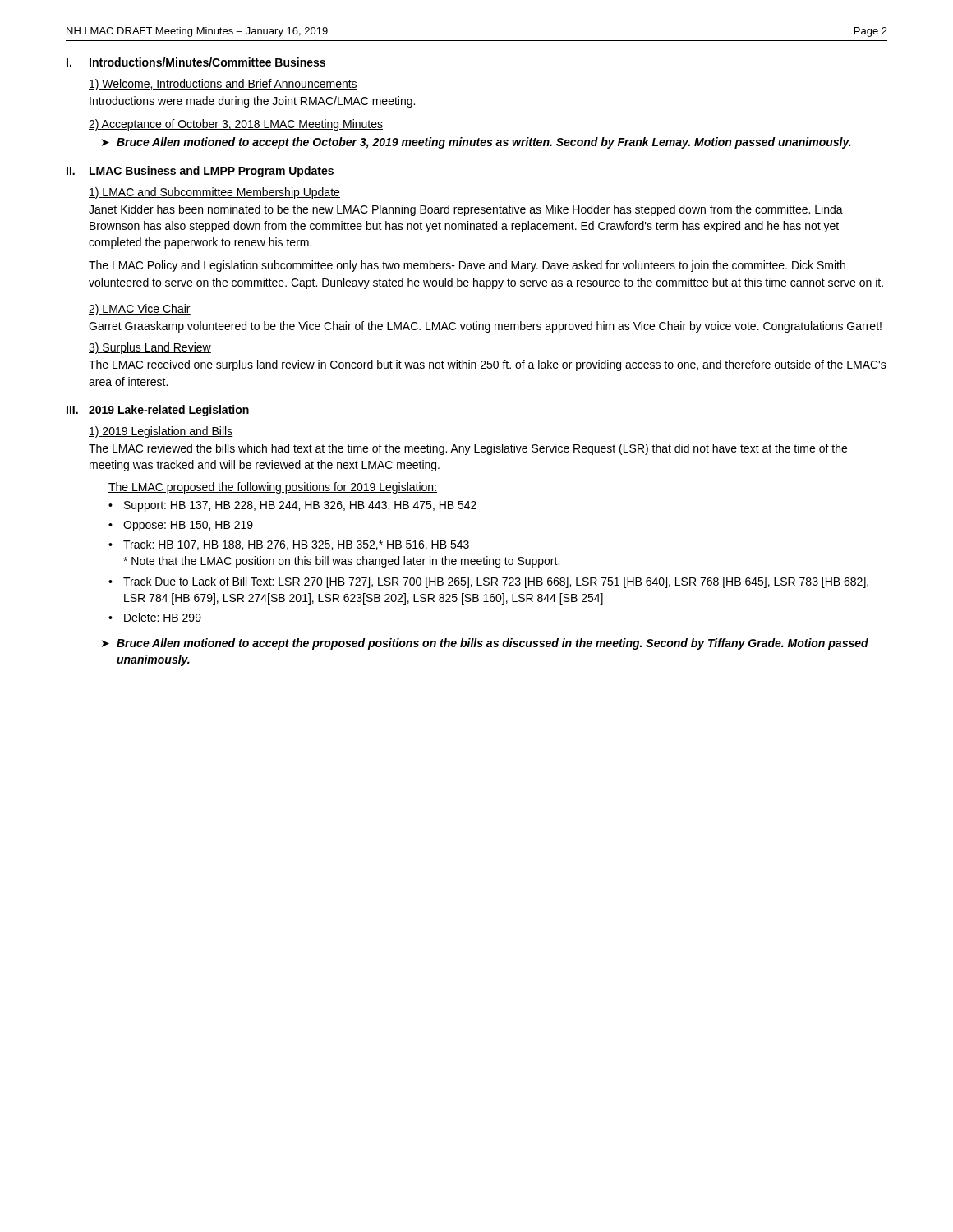953x1232 pixels.
Task: Select the element starting "I. Introductions/Minutes/Committee Business"
Action: tap(196, 62)
